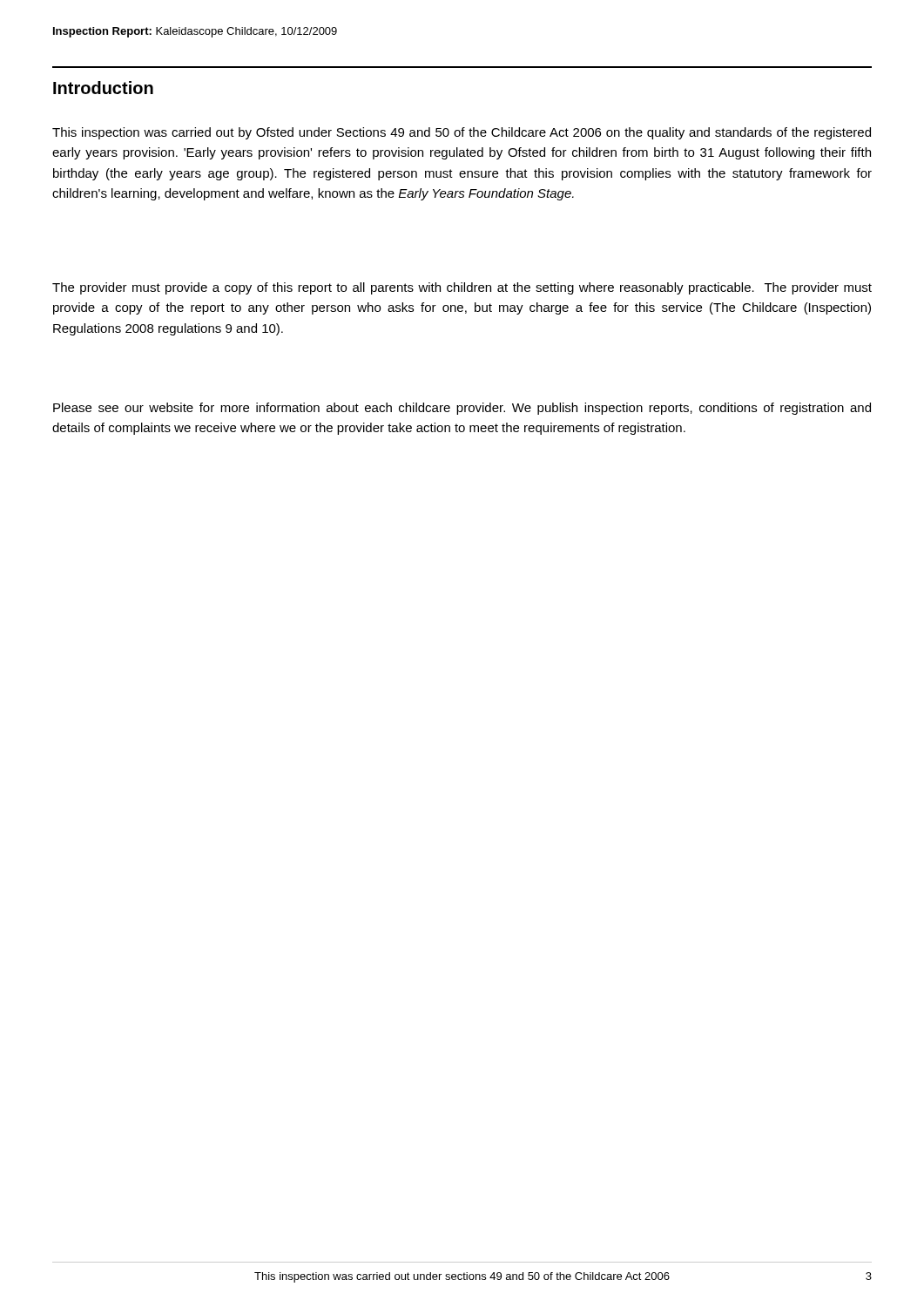924x1307 pixels.
Task: Click on the text block that reads "This inspection was carried"
Action: tap(462, 162)
